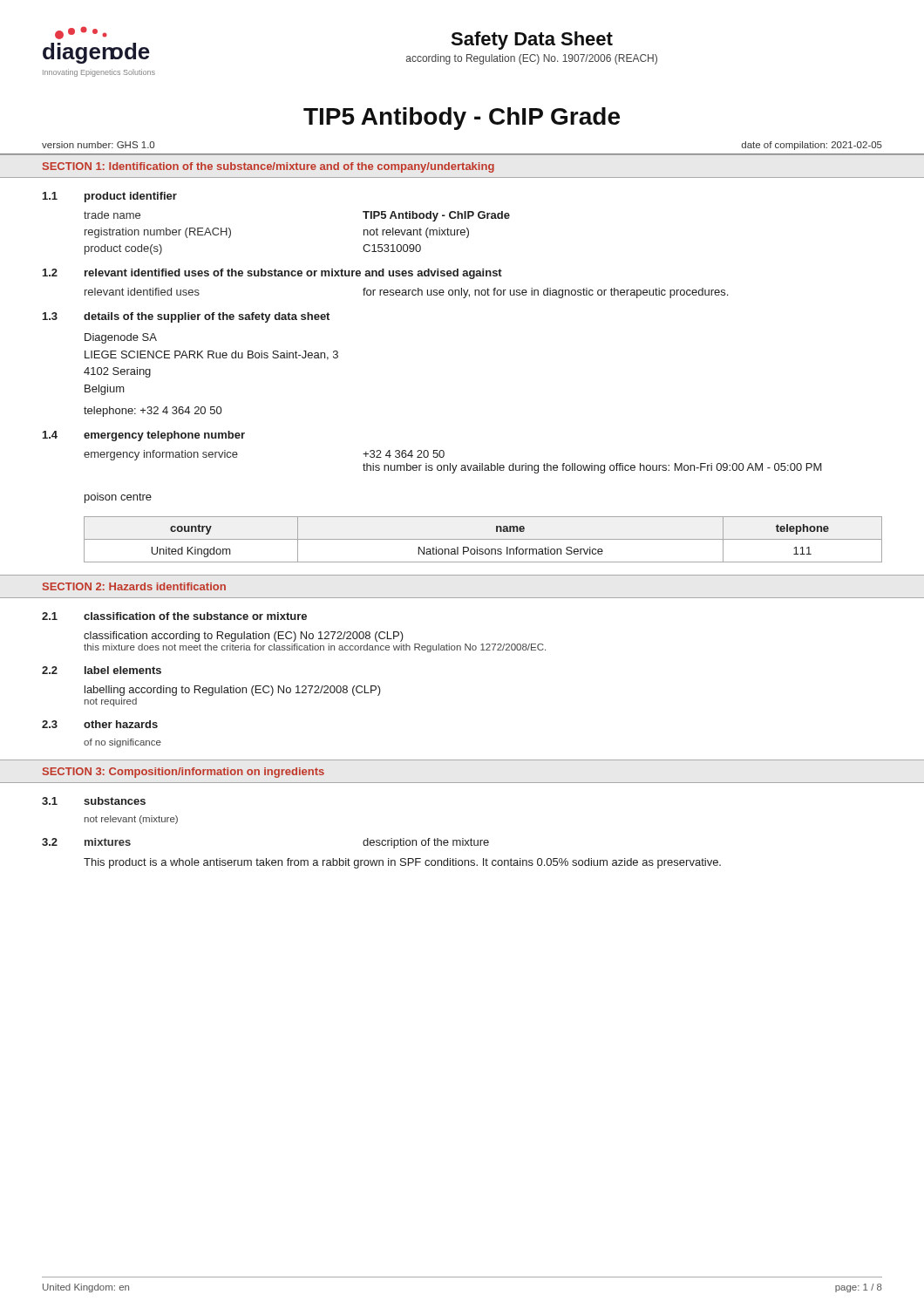Screen dimensions: 1308x924
Task: Click on the text that reads "other hazards"
Action: click(121, 724)
